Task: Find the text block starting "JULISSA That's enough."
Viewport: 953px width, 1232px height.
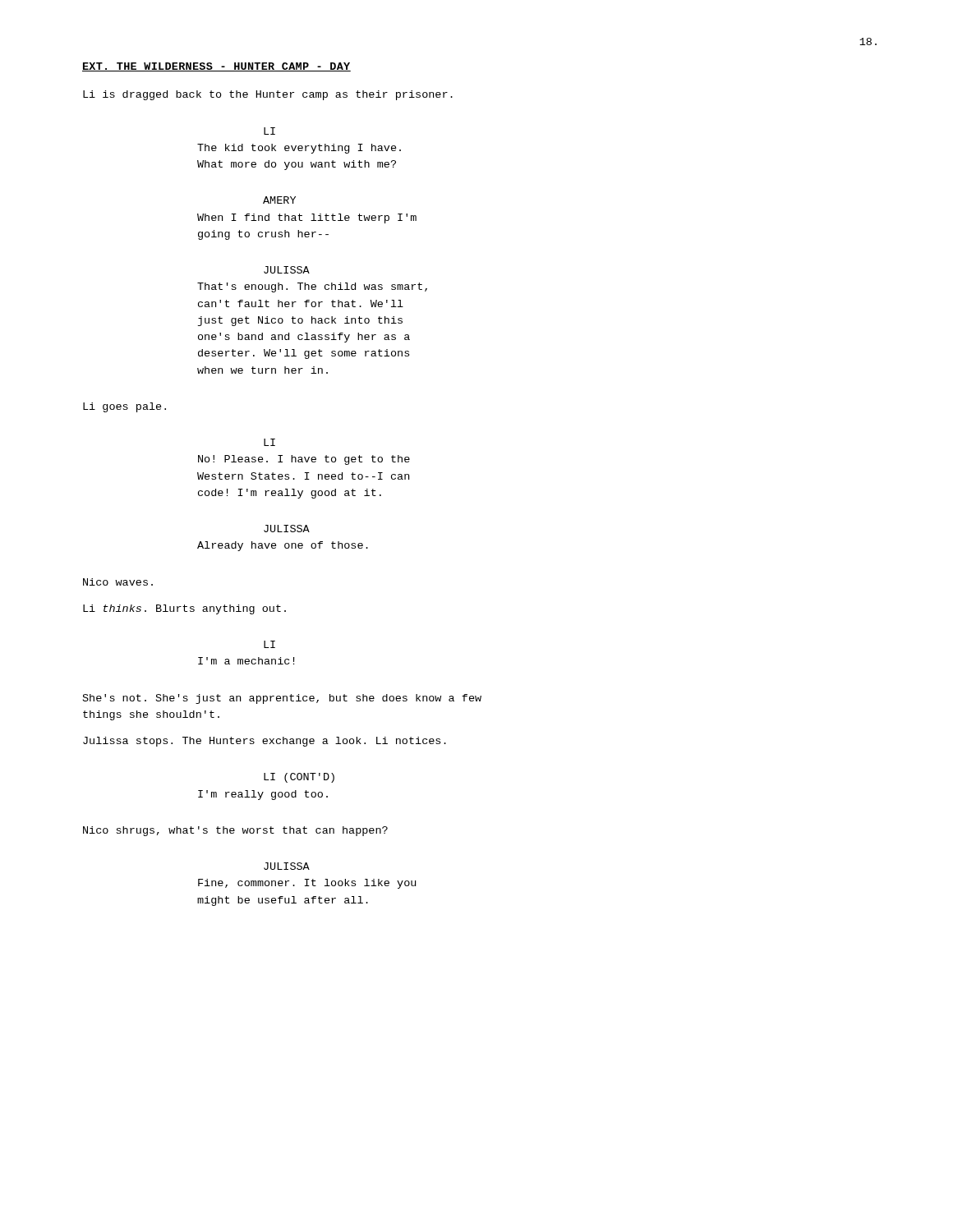Action: tap(287, 270)
